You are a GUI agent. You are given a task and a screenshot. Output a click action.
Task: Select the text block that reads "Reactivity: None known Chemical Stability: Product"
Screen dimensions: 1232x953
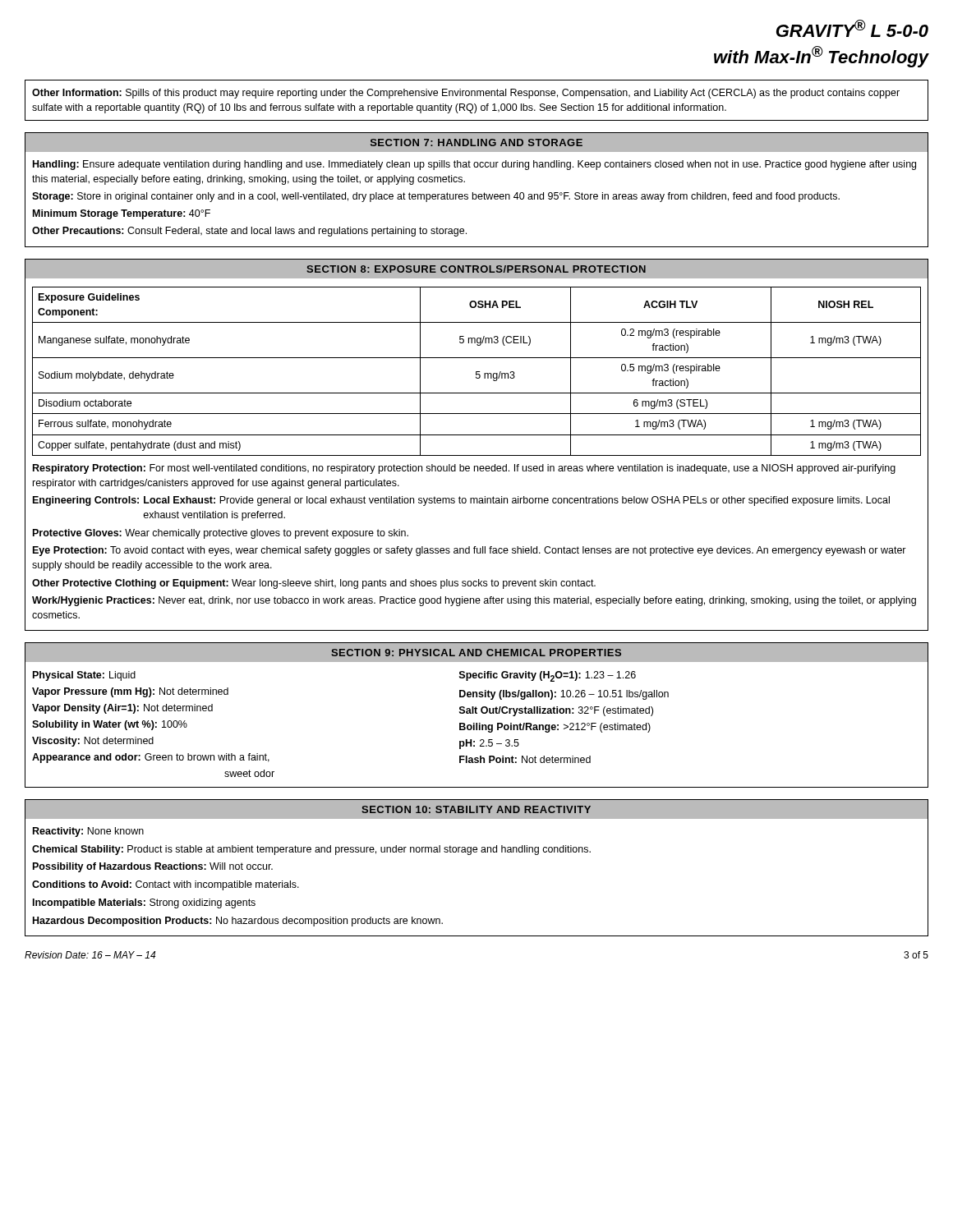point(88,832)
